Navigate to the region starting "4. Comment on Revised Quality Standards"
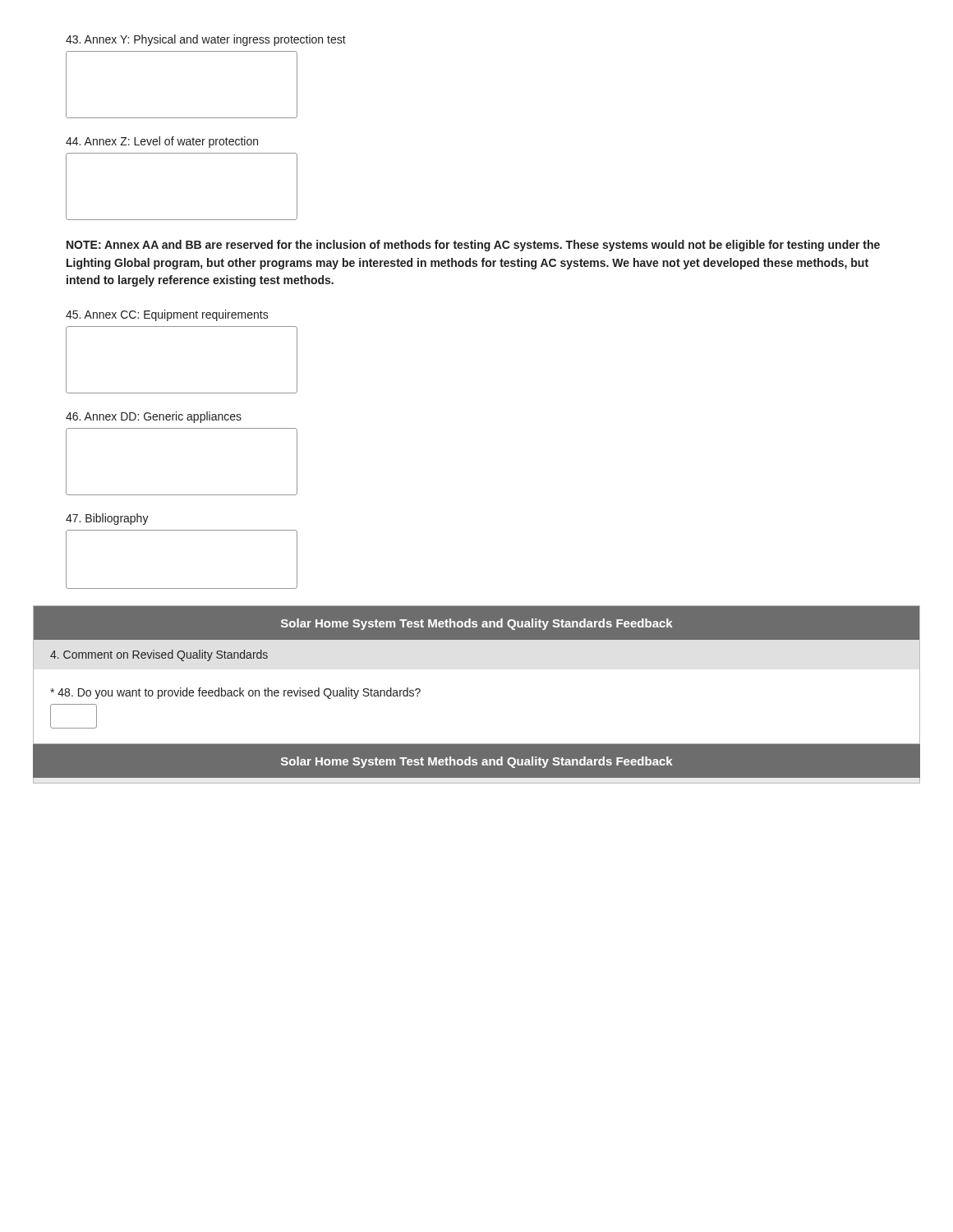The image size is (953, 1232). (x=159, y=655)
